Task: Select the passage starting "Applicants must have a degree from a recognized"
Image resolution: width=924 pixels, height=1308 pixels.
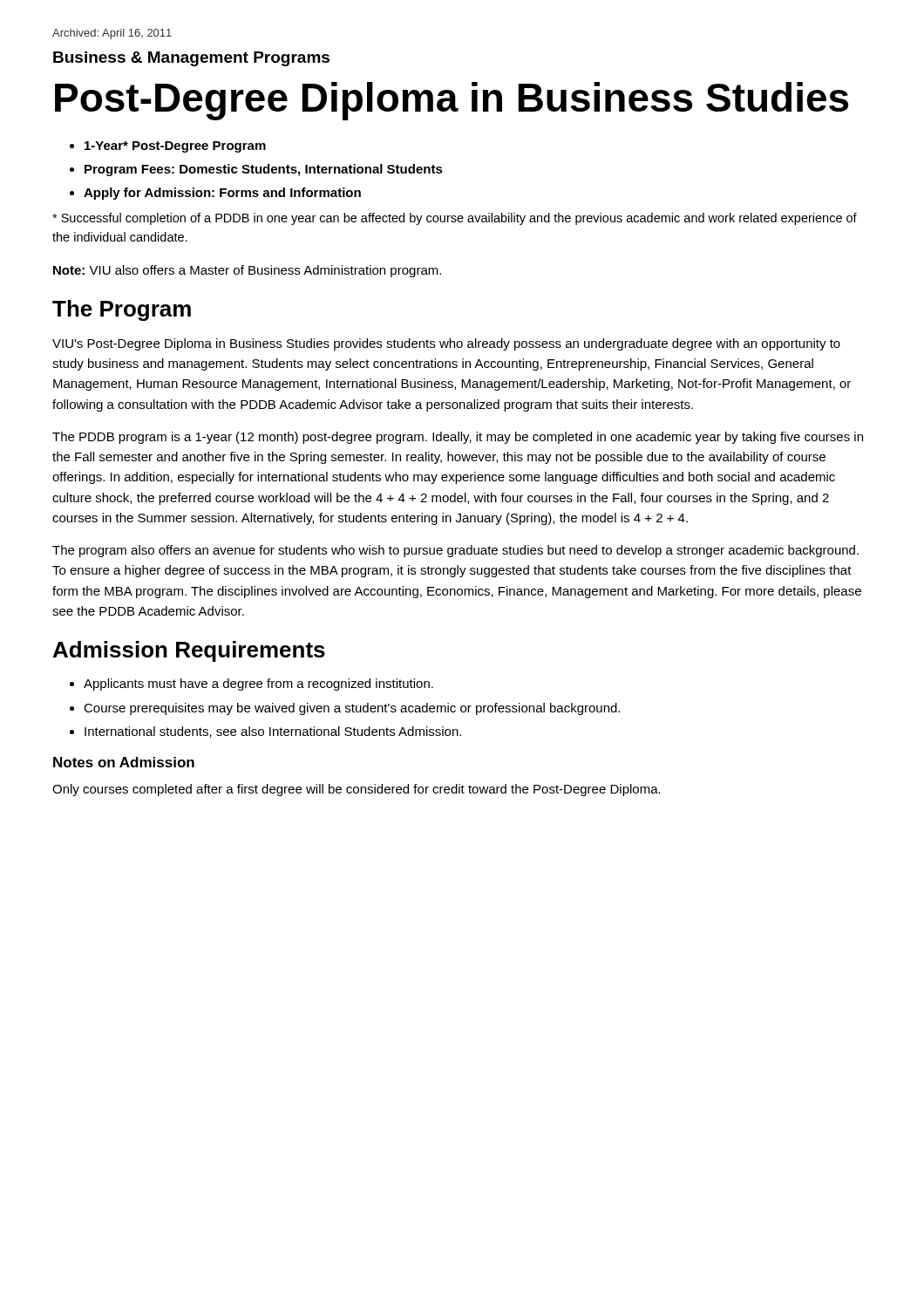Action: pos(259,683)
